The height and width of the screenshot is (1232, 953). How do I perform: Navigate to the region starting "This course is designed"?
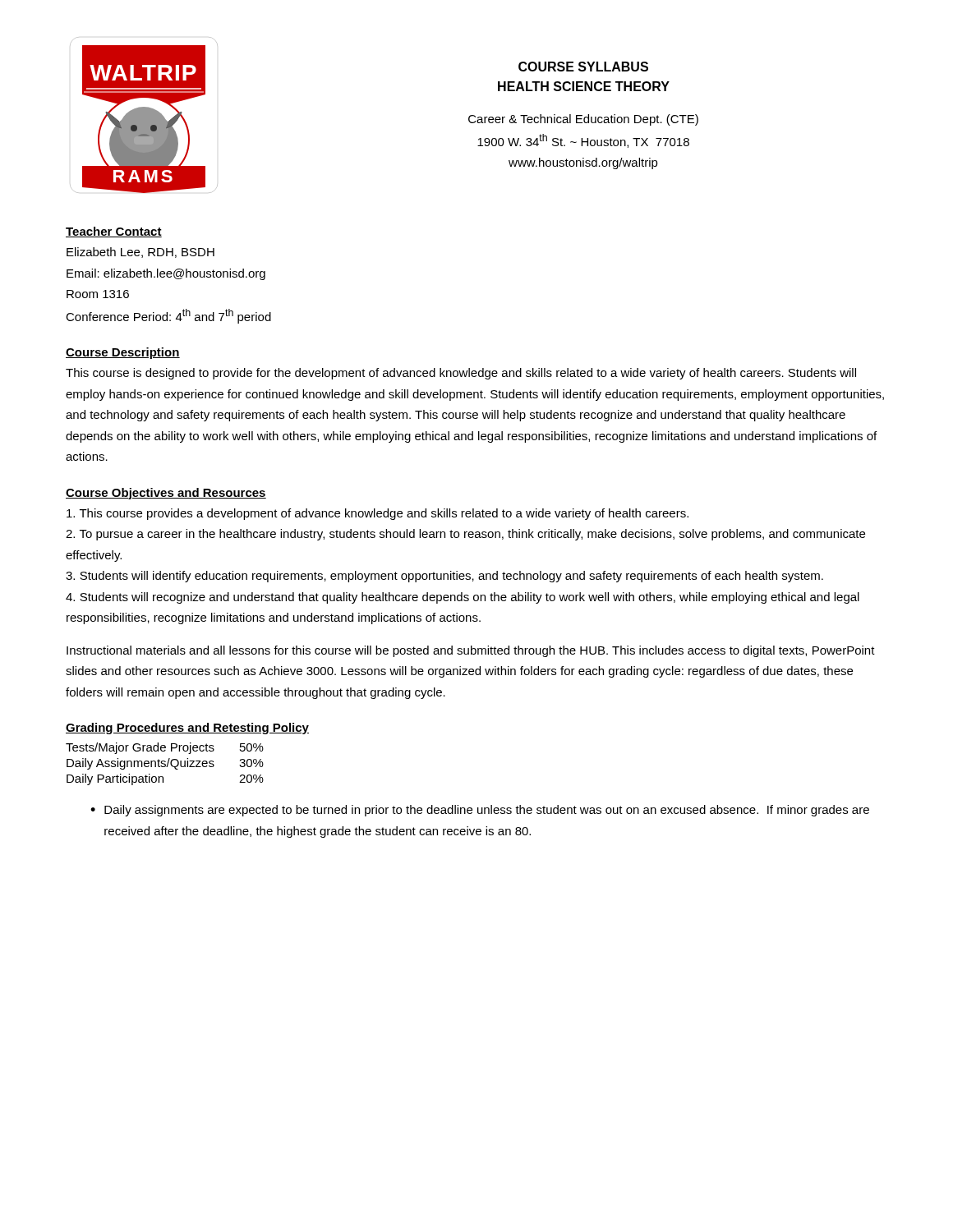pyautogui.click(x=475, y=414)
